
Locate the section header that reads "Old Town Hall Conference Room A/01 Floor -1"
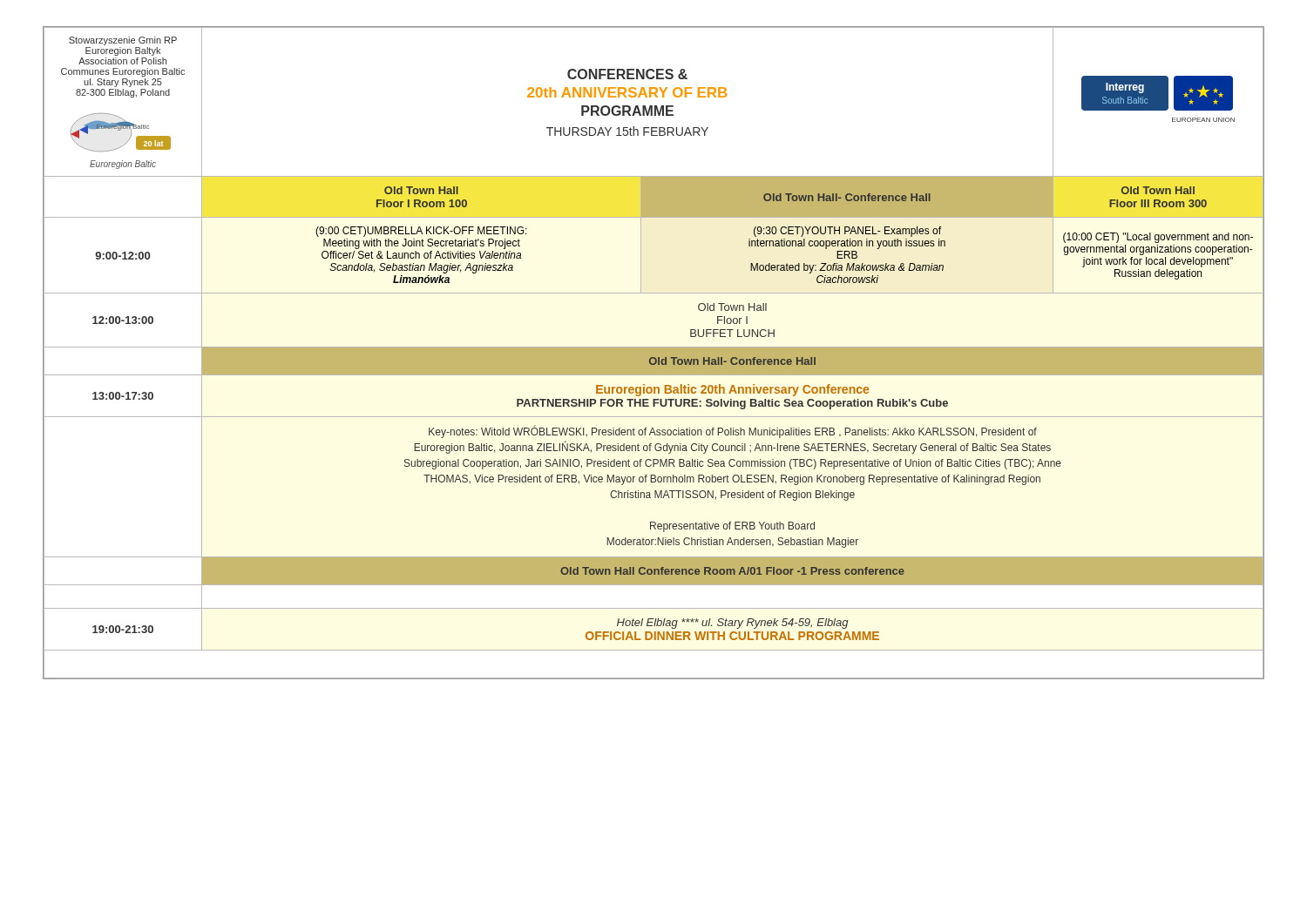click(732, 571)
